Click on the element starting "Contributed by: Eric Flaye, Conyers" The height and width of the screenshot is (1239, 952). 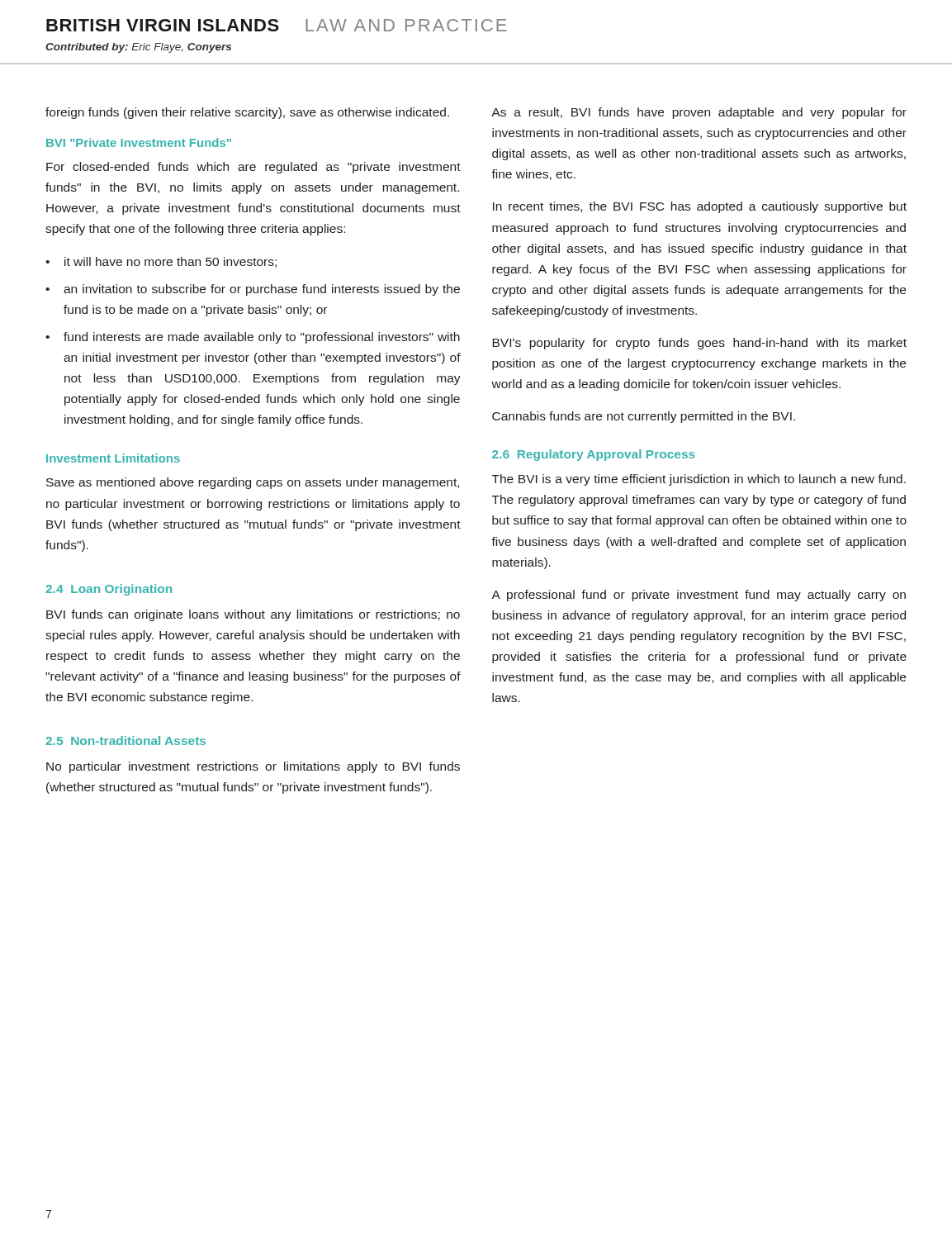coord(139,47)
